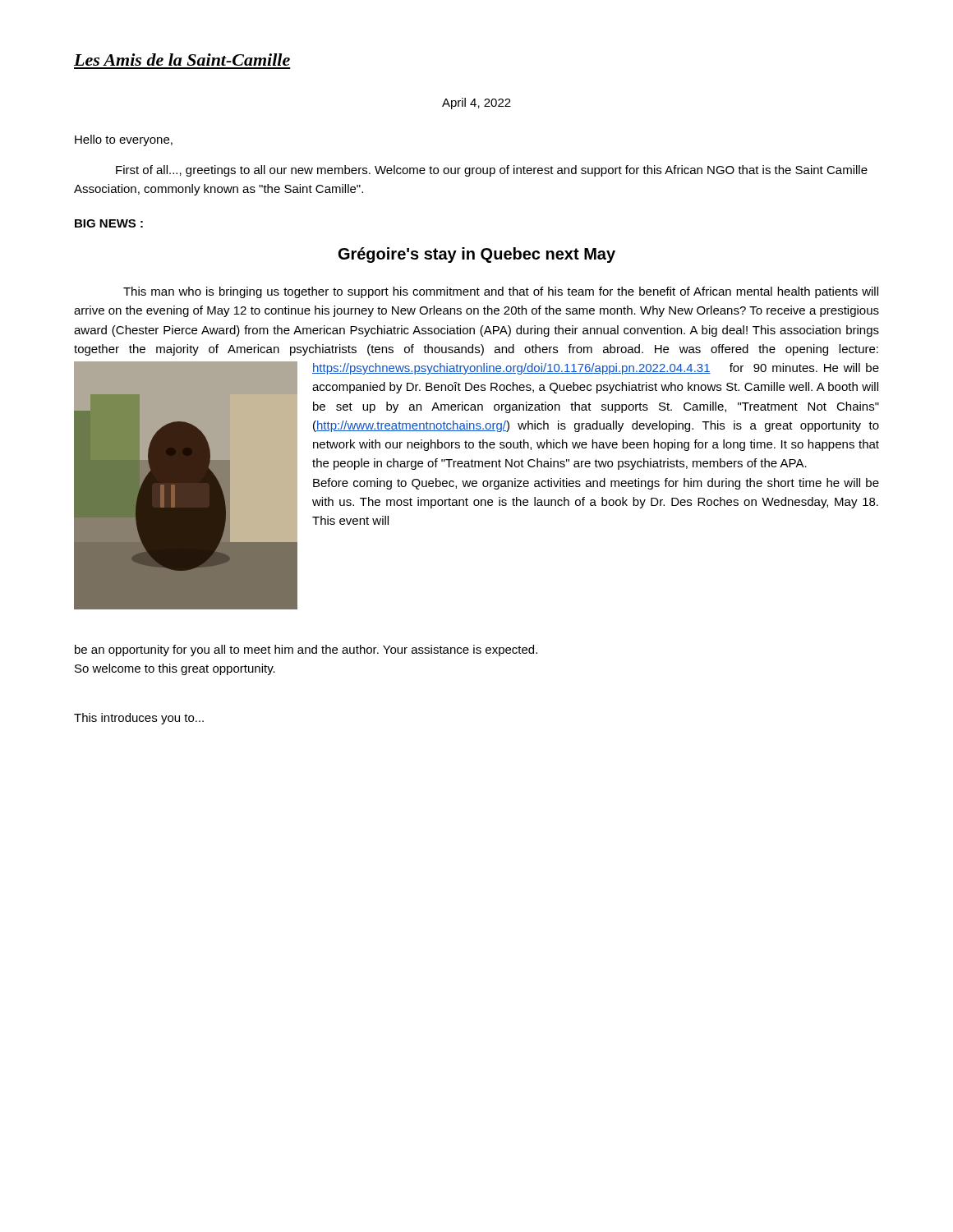953x1232 pixels.
Task: Find a photo
Action: coord(186,485)
